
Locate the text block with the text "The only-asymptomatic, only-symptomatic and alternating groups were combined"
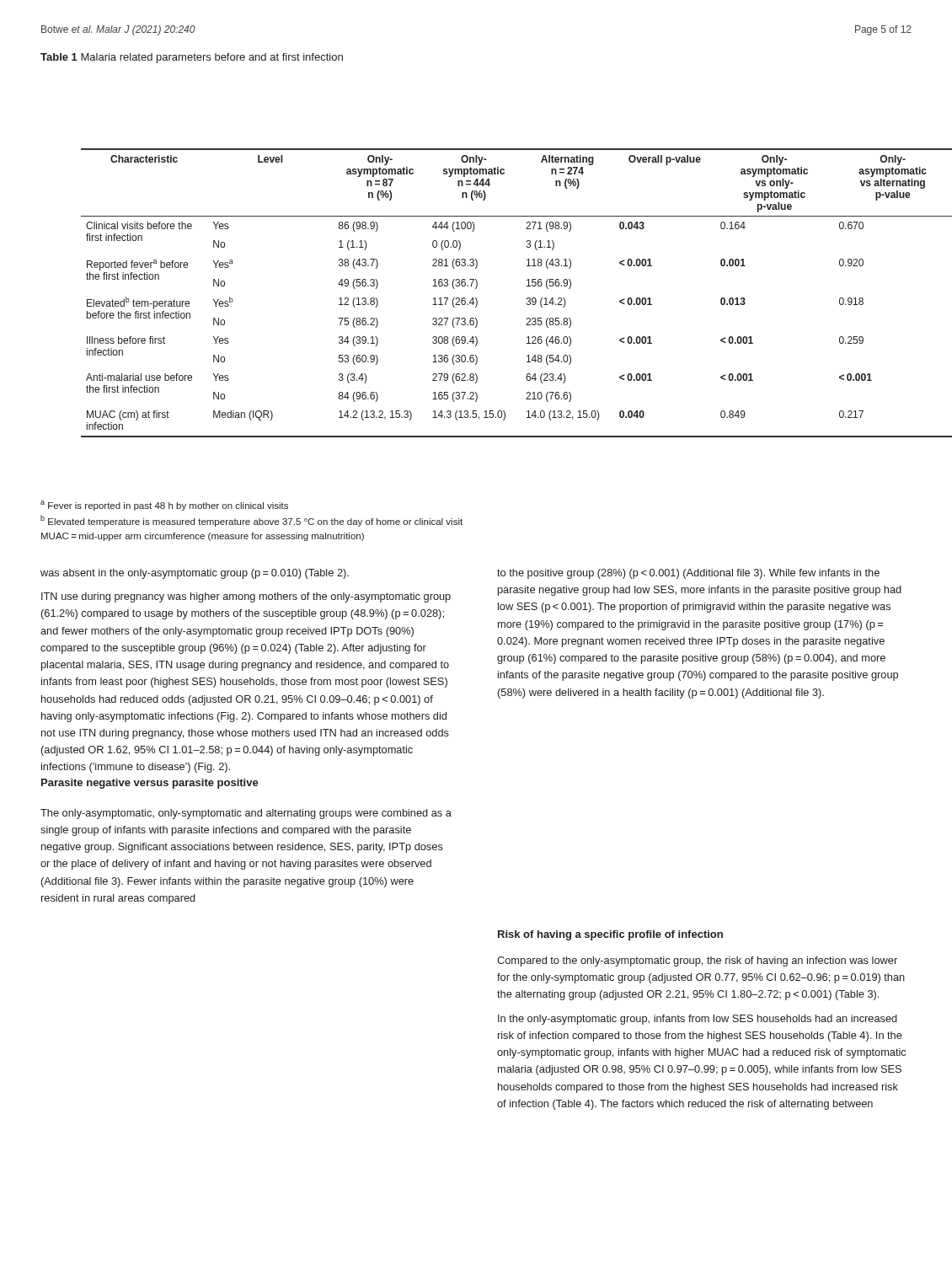(247, 856)
